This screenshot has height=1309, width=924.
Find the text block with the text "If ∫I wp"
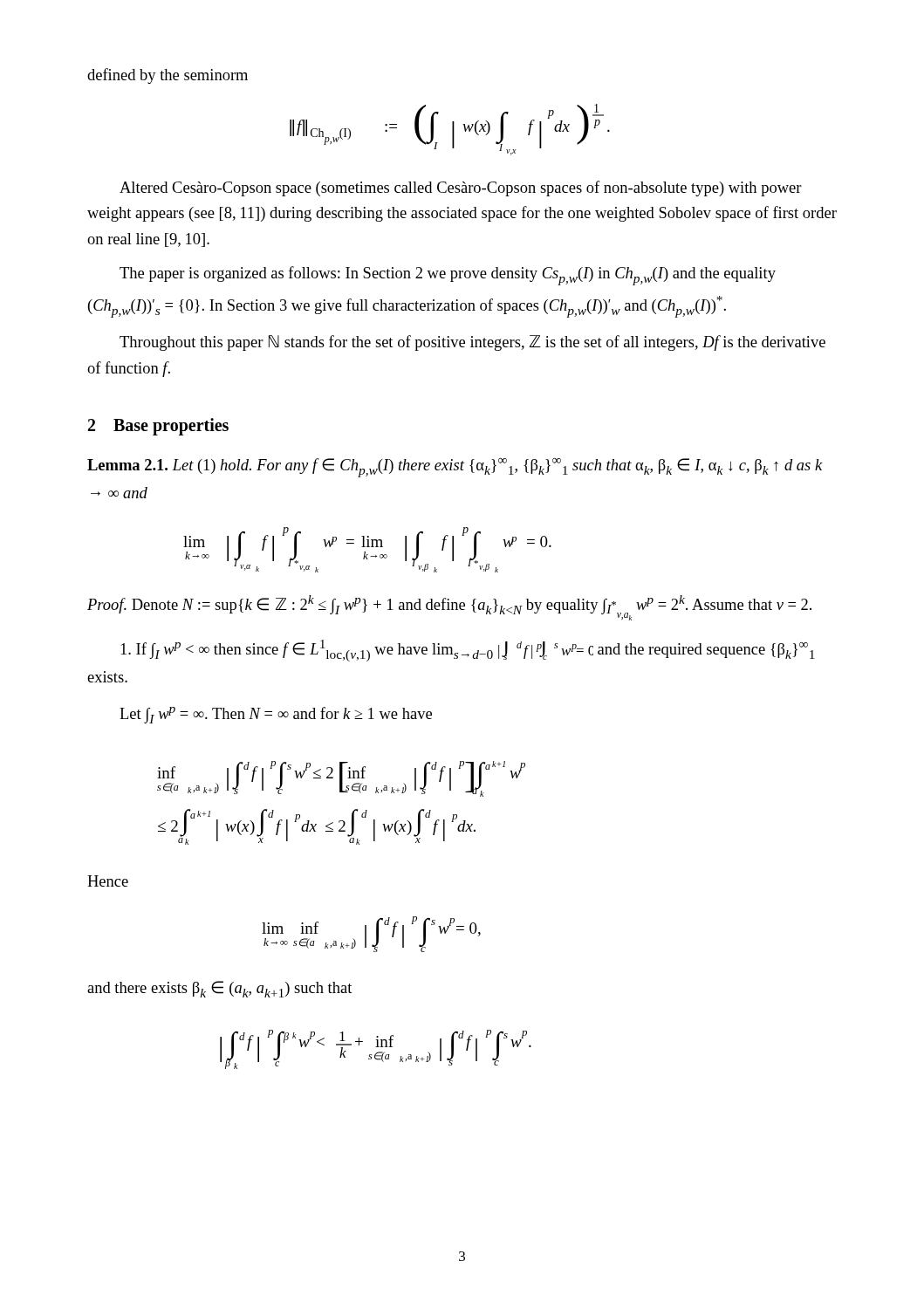(451, 660)
